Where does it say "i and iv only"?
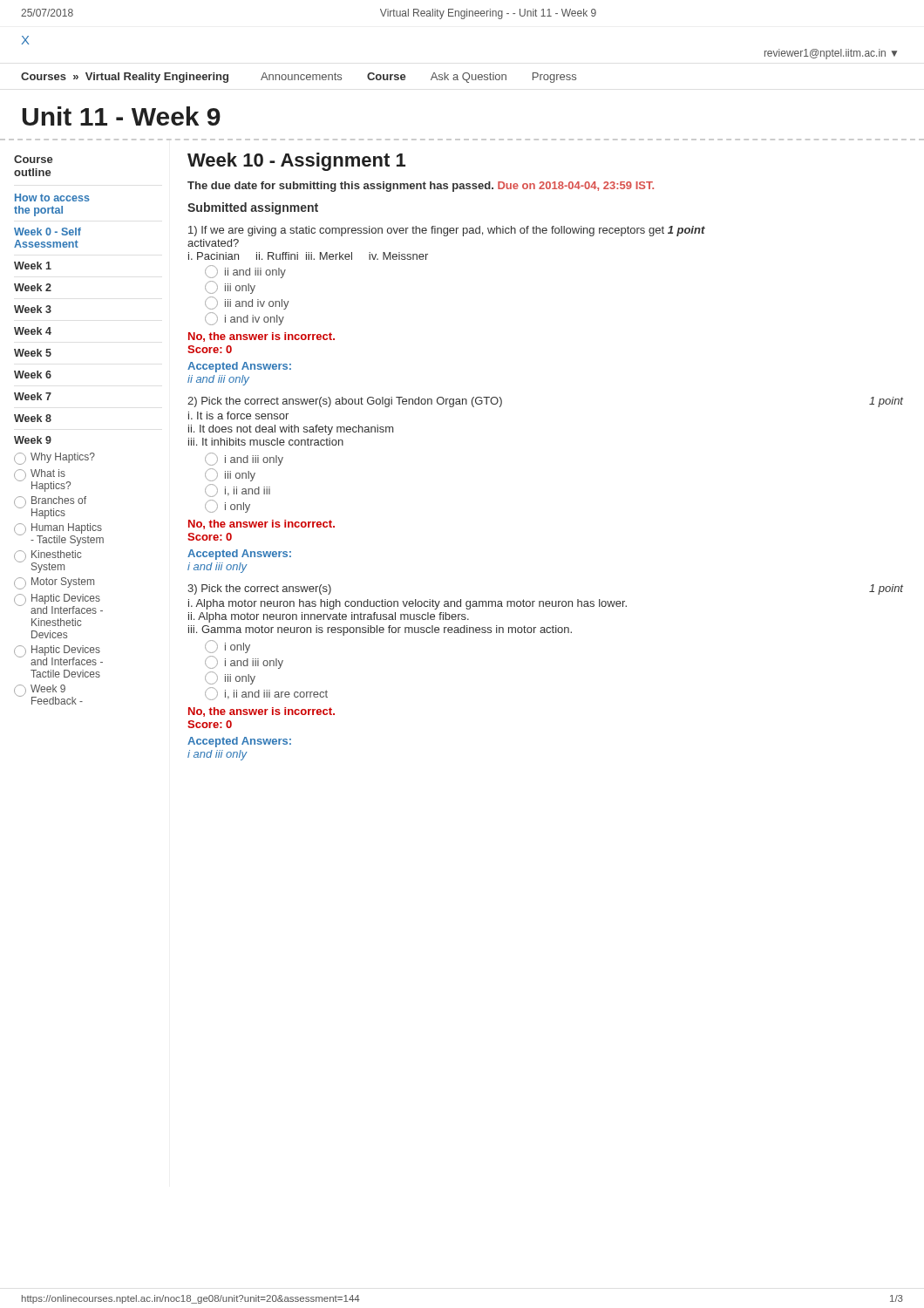The image size is (924, 1308). (244, 319)
